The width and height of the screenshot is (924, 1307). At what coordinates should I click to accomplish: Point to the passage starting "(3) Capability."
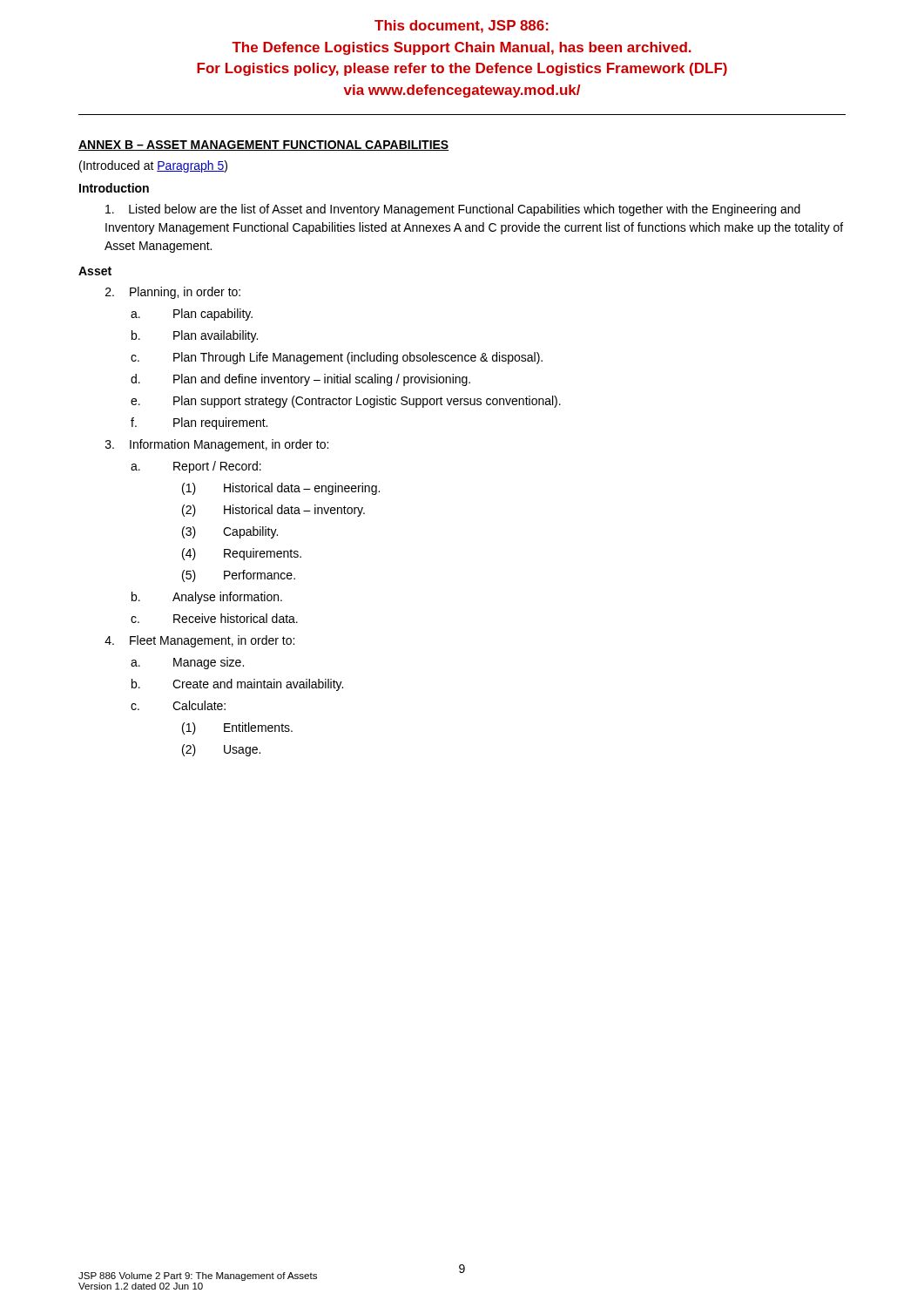tap(230, 532)
